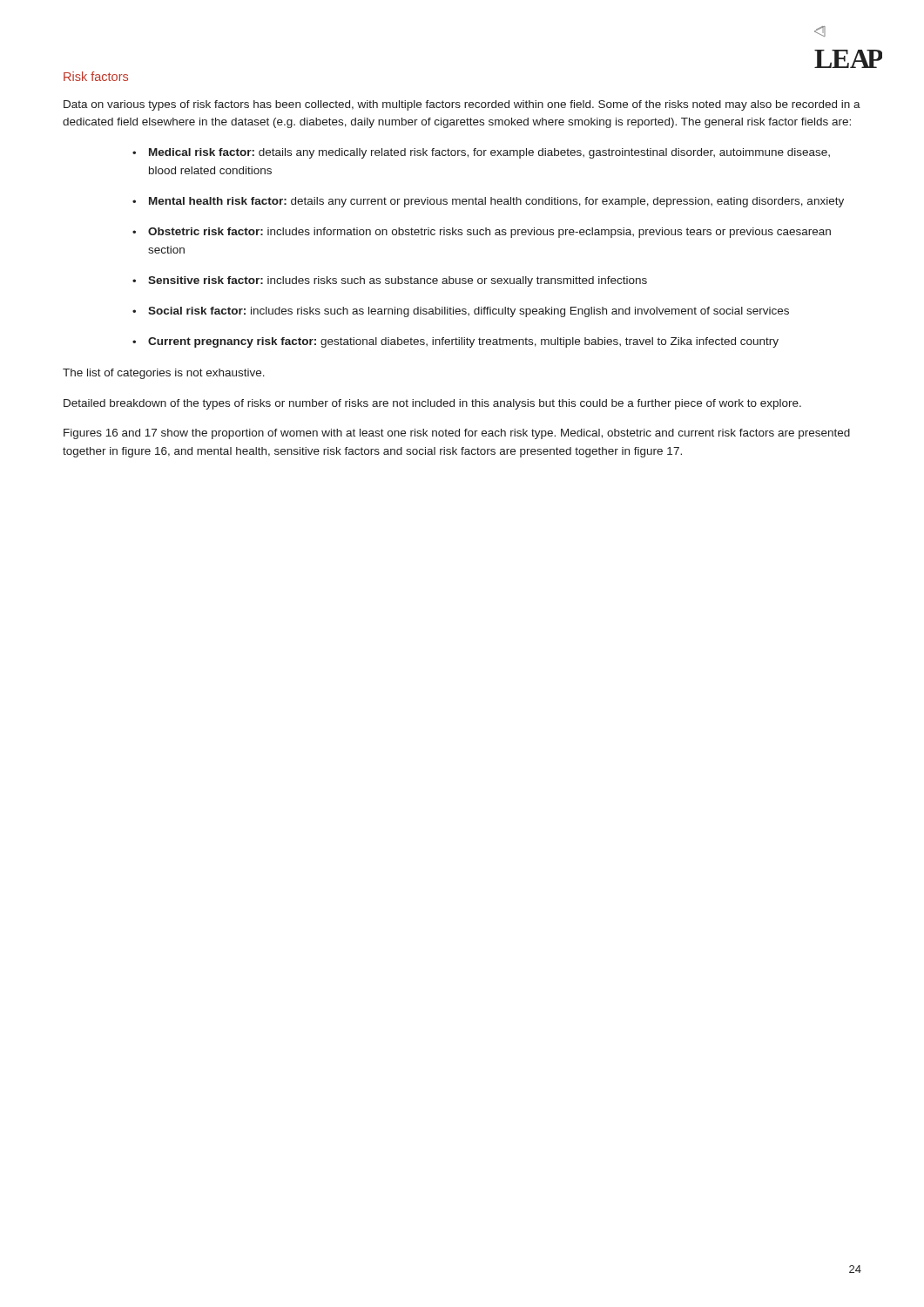
Task: Click the passage that begins "Figures 16 and 17 show"
Action: tap(462, 443)
